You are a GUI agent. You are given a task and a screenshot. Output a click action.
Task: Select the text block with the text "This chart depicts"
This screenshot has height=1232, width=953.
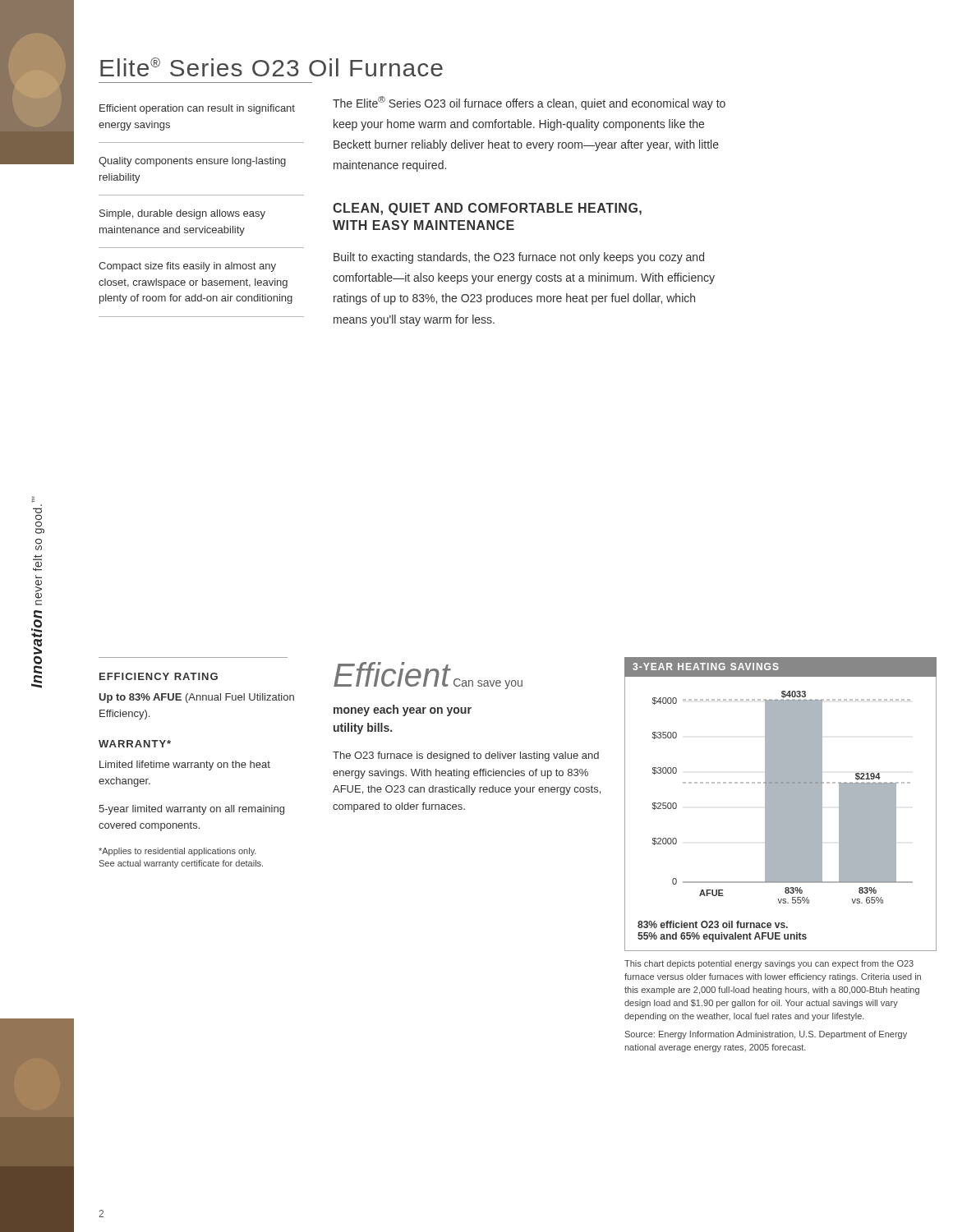[x=773, y=990]
